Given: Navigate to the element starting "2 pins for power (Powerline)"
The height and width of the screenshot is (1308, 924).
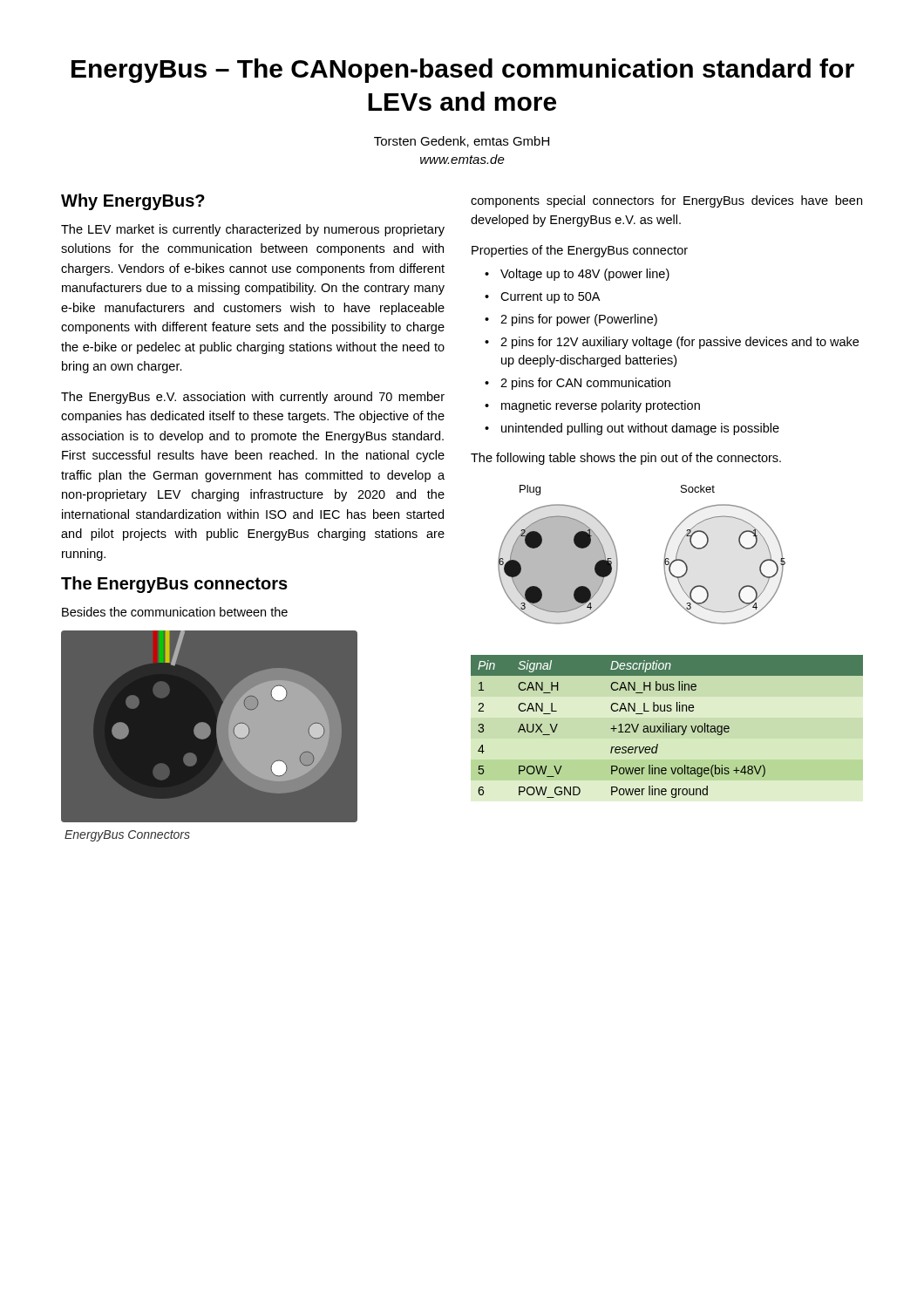Looking at the screenshot, I should click(x=579, y=319).
